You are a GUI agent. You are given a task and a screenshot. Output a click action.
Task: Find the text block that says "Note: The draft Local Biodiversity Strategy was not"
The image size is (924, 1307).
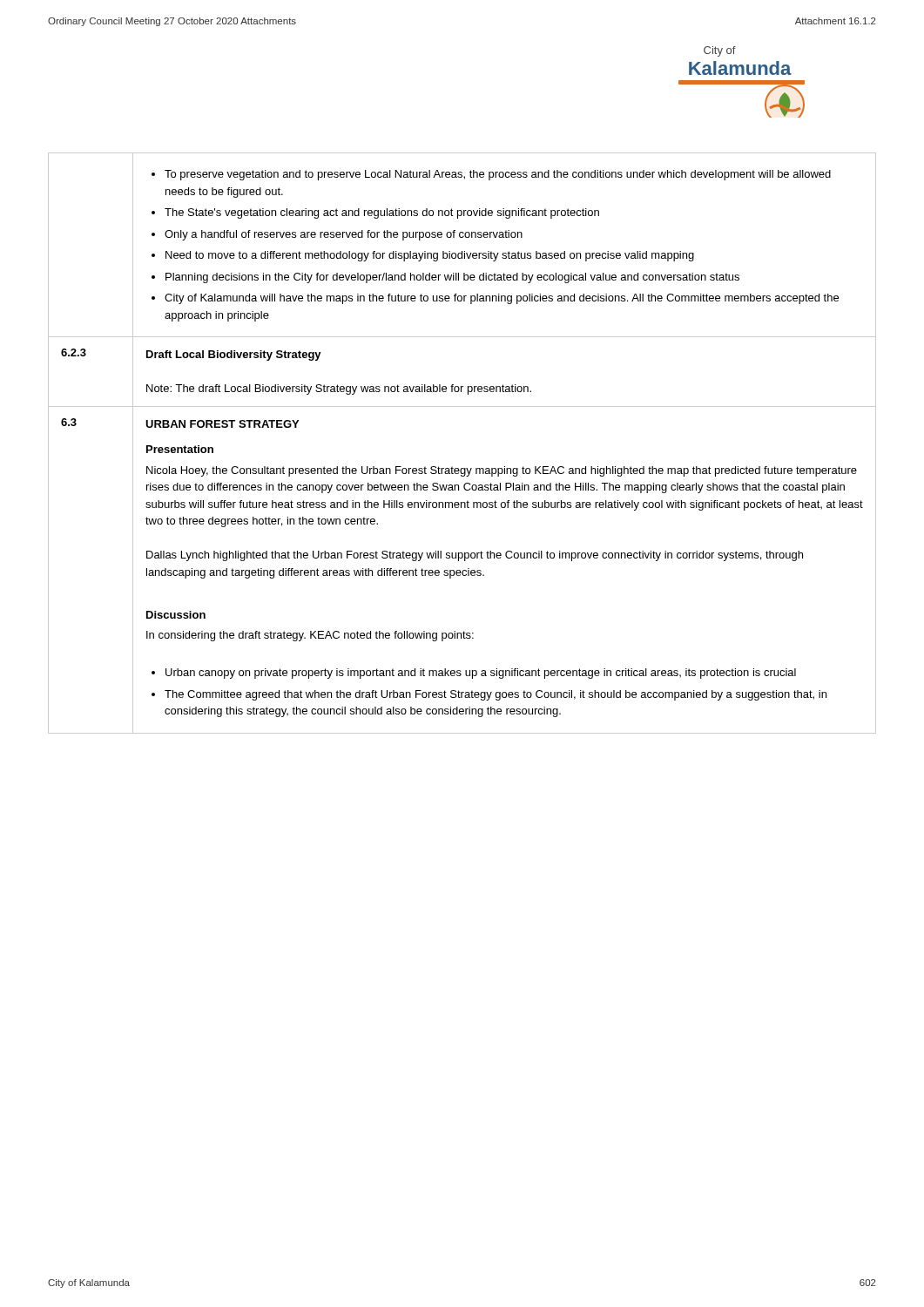click(x=339, y=388)
